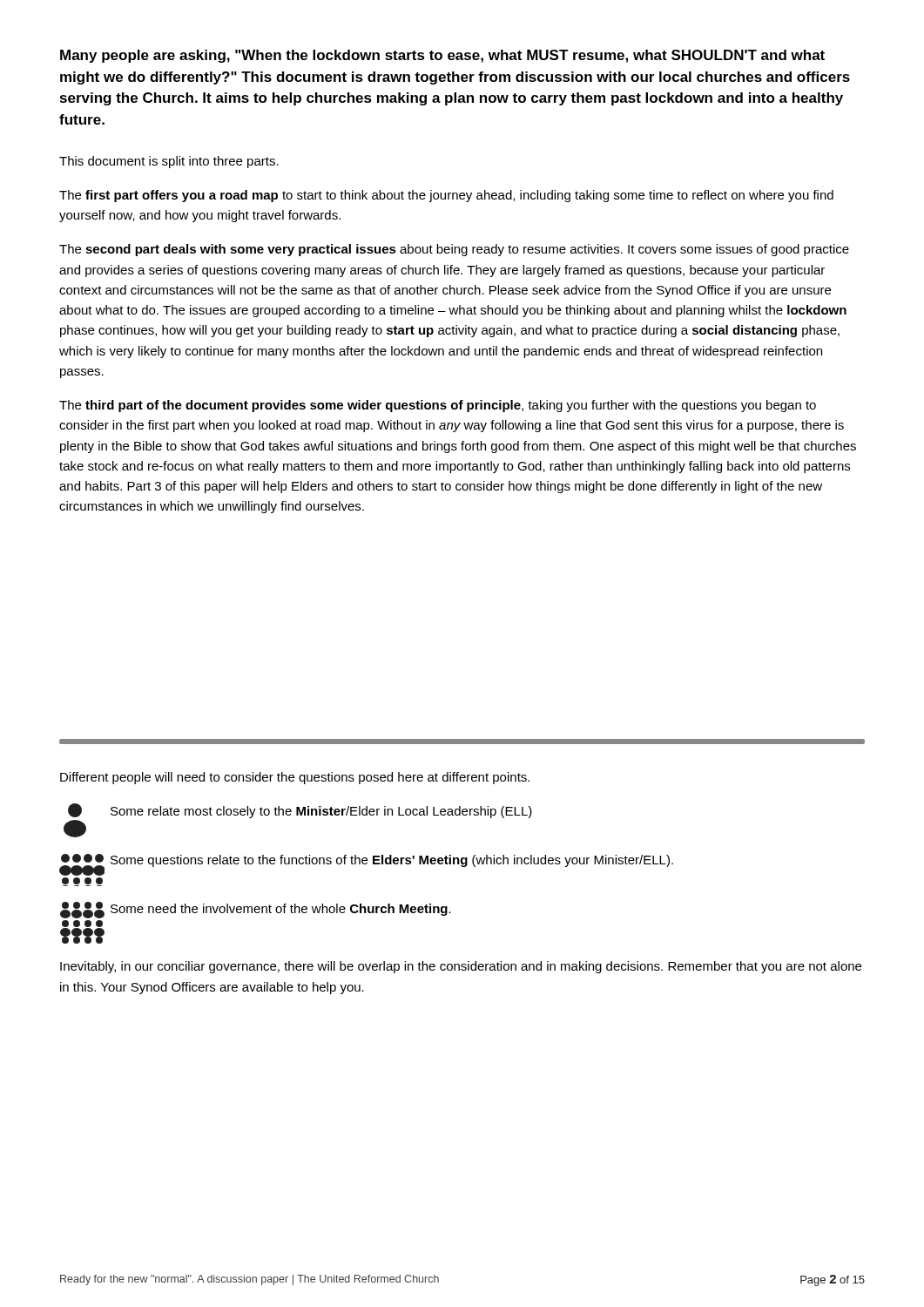The width and height of the screenshot is (924, 1307).
Task: Where is the passage that starts "Some questions relate to"?
Action: pyautogui.click(x=462, y=868)
